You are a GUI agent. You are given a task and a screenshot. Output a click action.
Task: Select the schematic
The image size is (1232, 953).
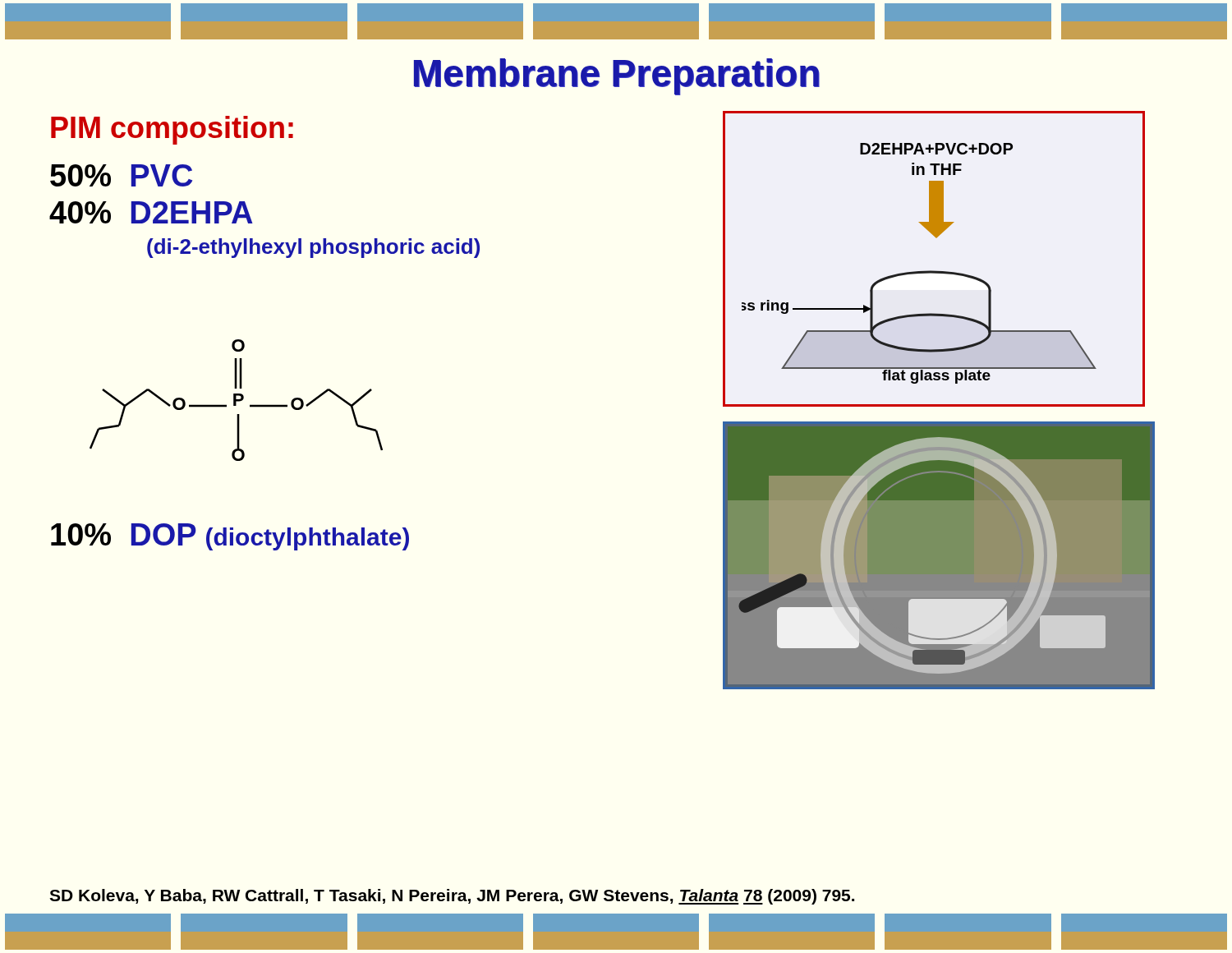click(x=934, y=259)
